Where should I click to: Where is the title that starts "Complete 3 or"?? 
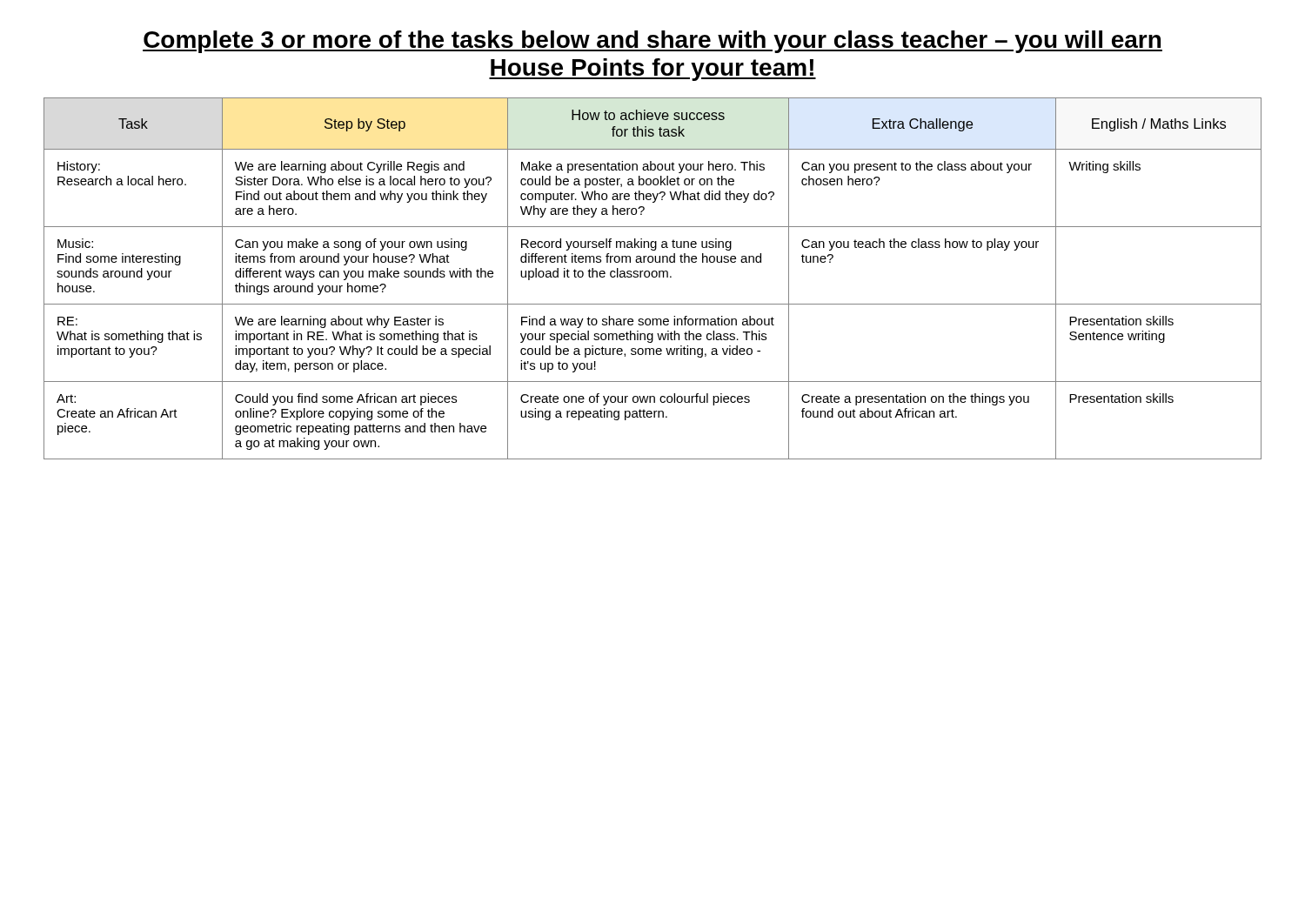tap(652, 54)
